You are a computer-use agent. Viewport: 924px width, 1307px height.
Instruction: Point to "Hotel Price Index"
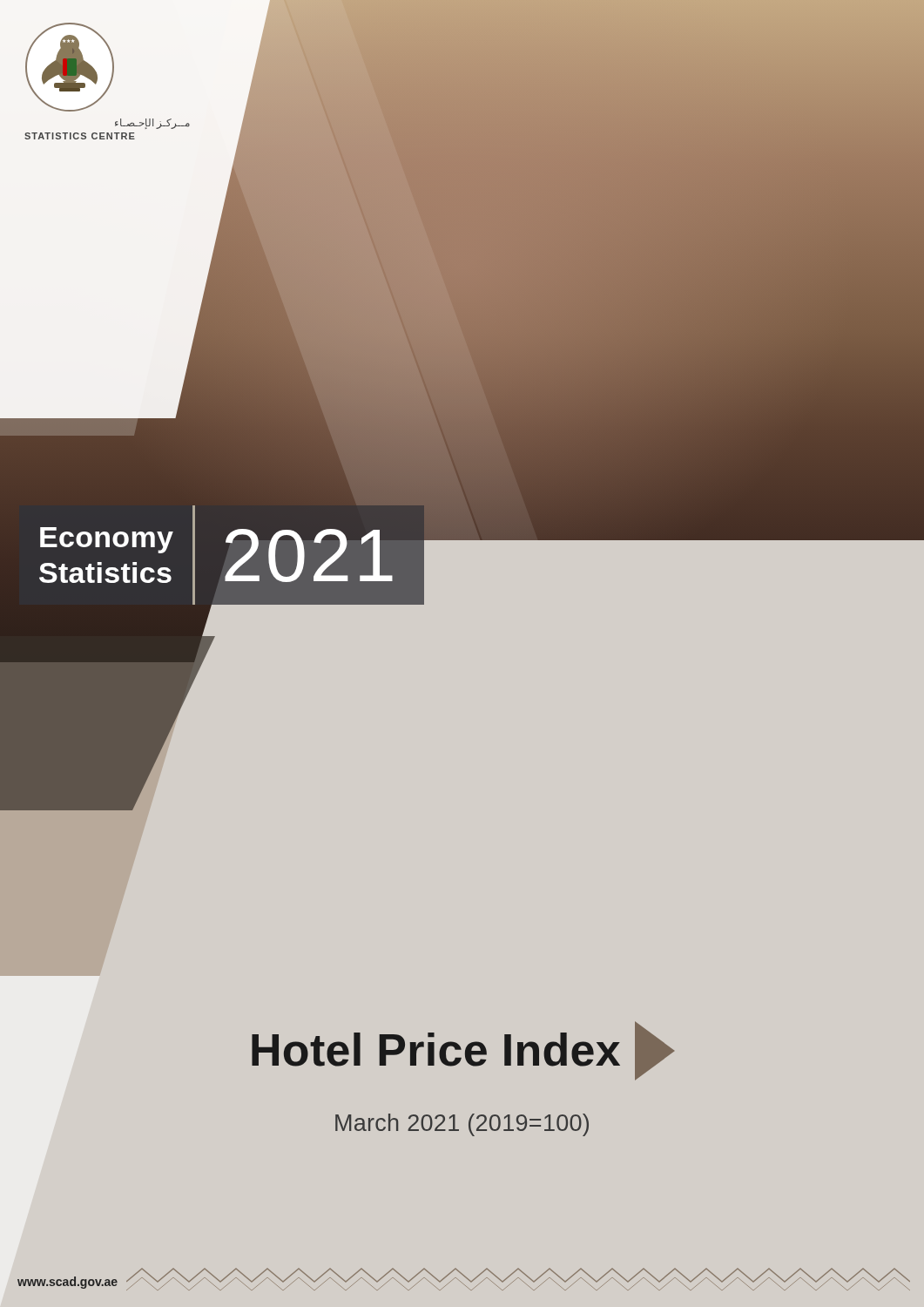462,1051
